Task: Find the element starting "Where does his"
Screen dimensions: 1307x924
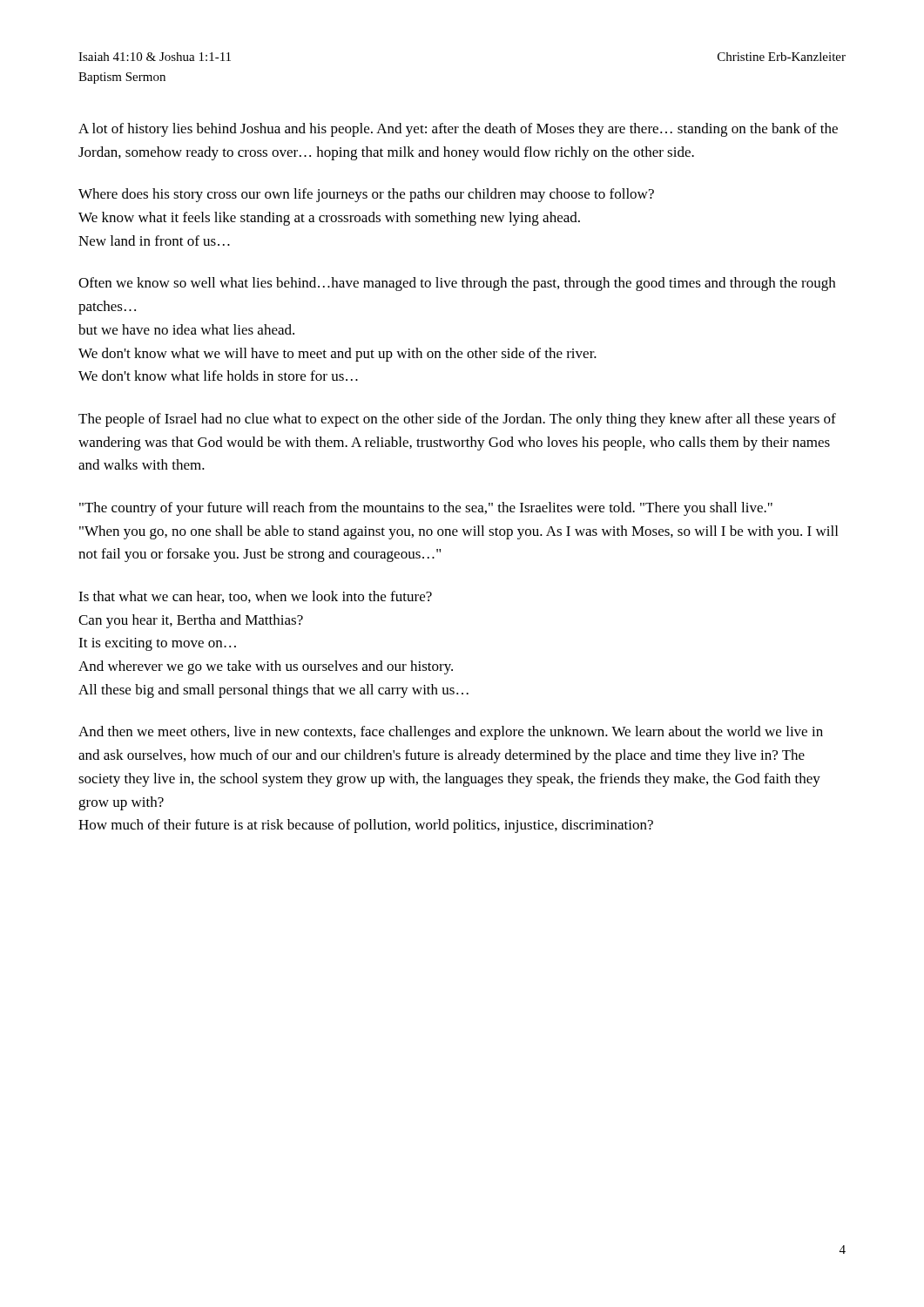Action: point(366,217)
